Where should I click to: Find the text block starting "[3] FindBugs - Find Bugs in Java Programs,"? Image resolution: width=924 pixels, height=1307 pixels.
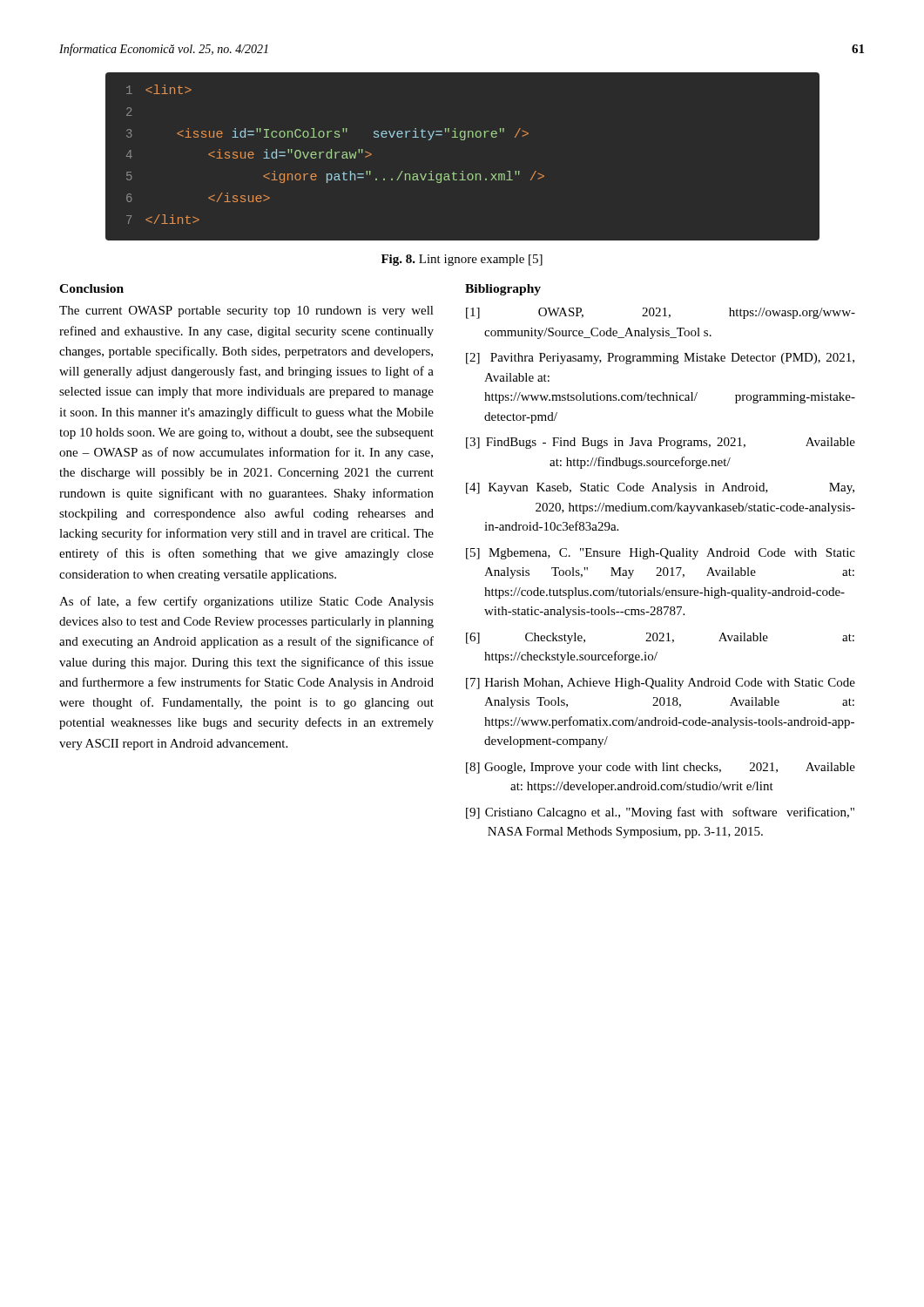click(x=660, y=452)
